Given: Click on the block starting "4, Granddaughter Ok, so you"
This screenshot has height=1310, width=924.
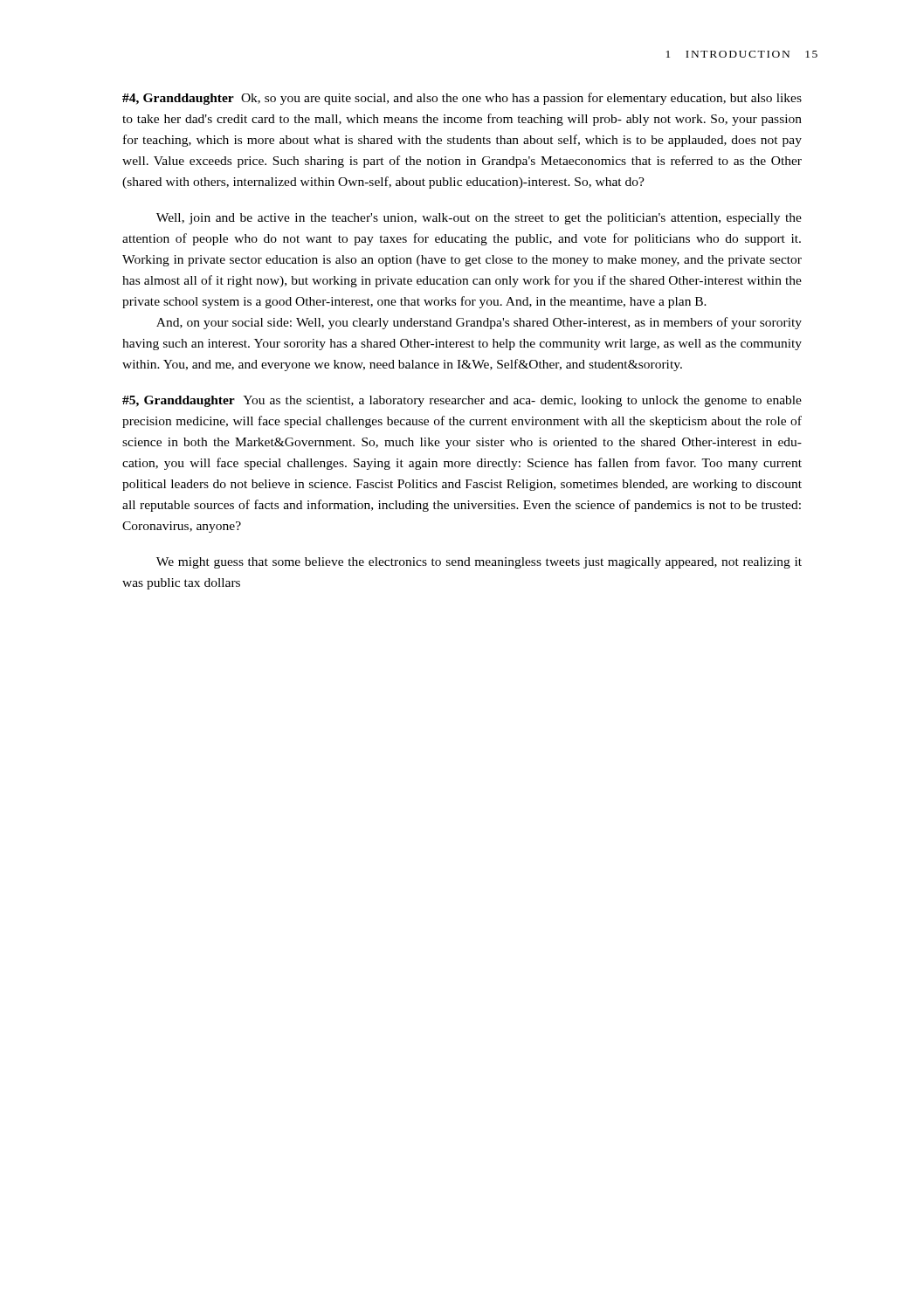Looking at the screenshot, I should point(462,140).
